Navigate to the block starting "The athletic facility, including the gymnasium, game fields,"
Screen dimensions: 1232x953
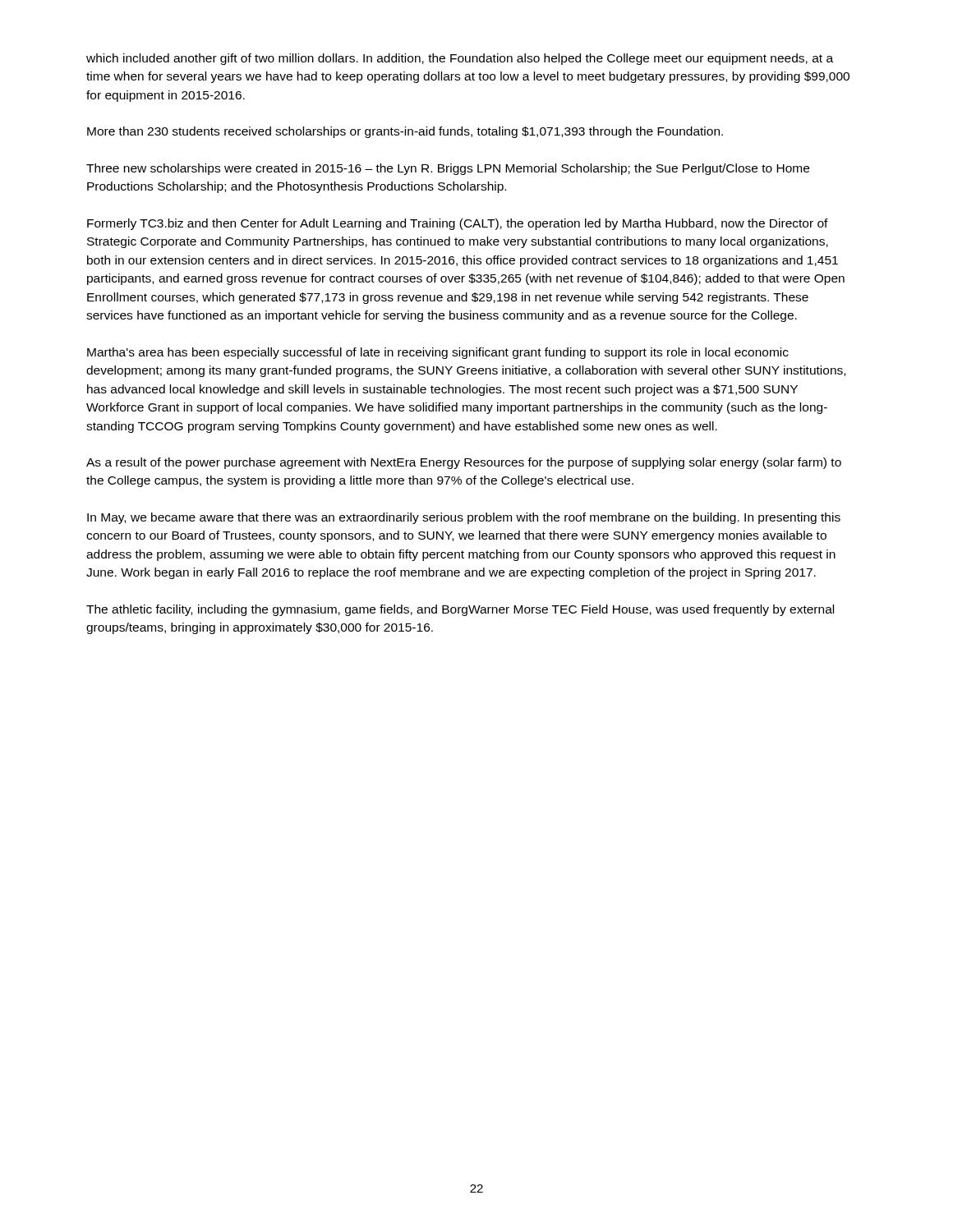(x=461, y=618)
